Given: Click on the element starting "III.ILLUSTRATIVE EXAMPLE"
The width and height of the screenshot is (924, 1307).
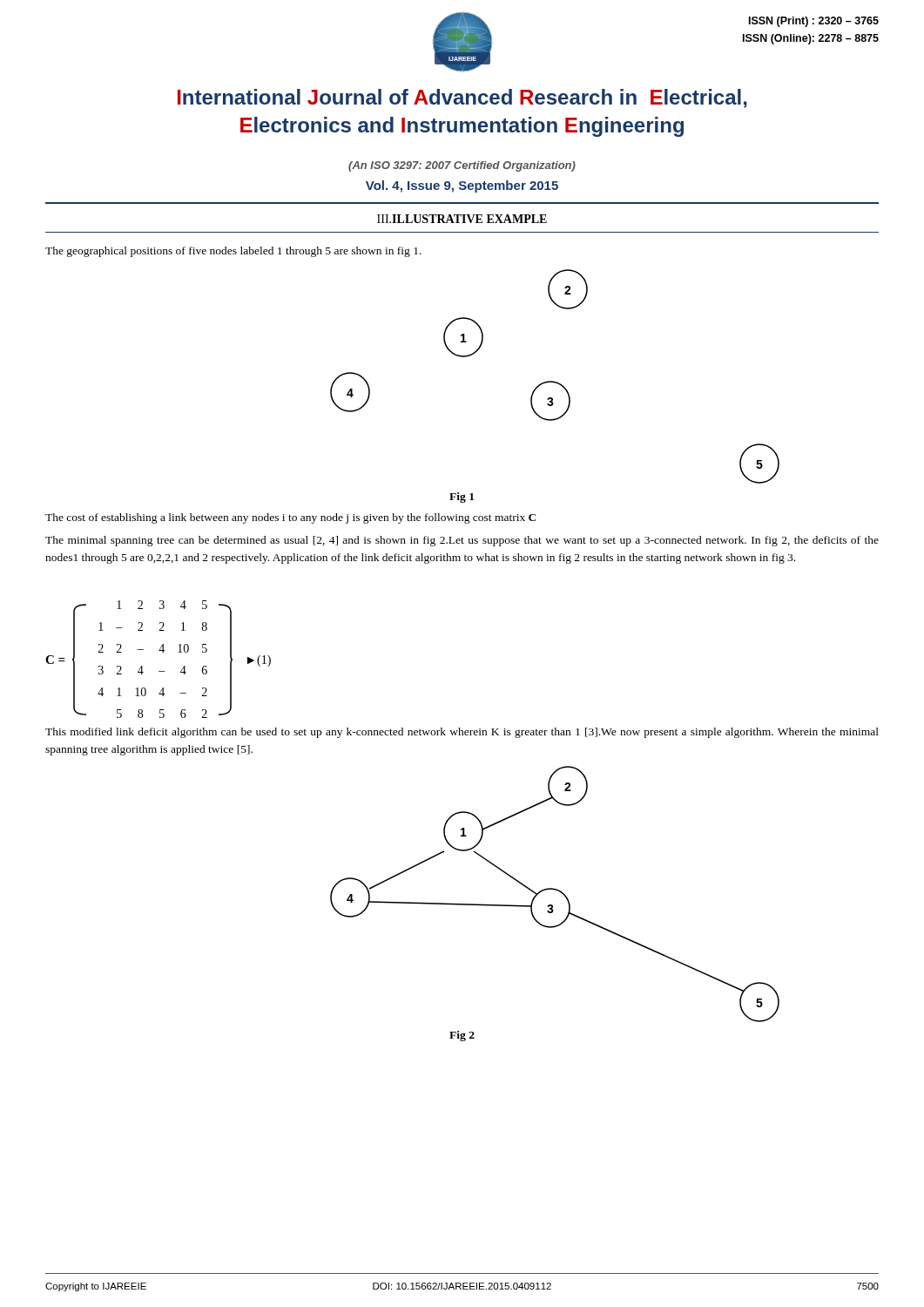Looking at the screenshot, I should point(462,219).
